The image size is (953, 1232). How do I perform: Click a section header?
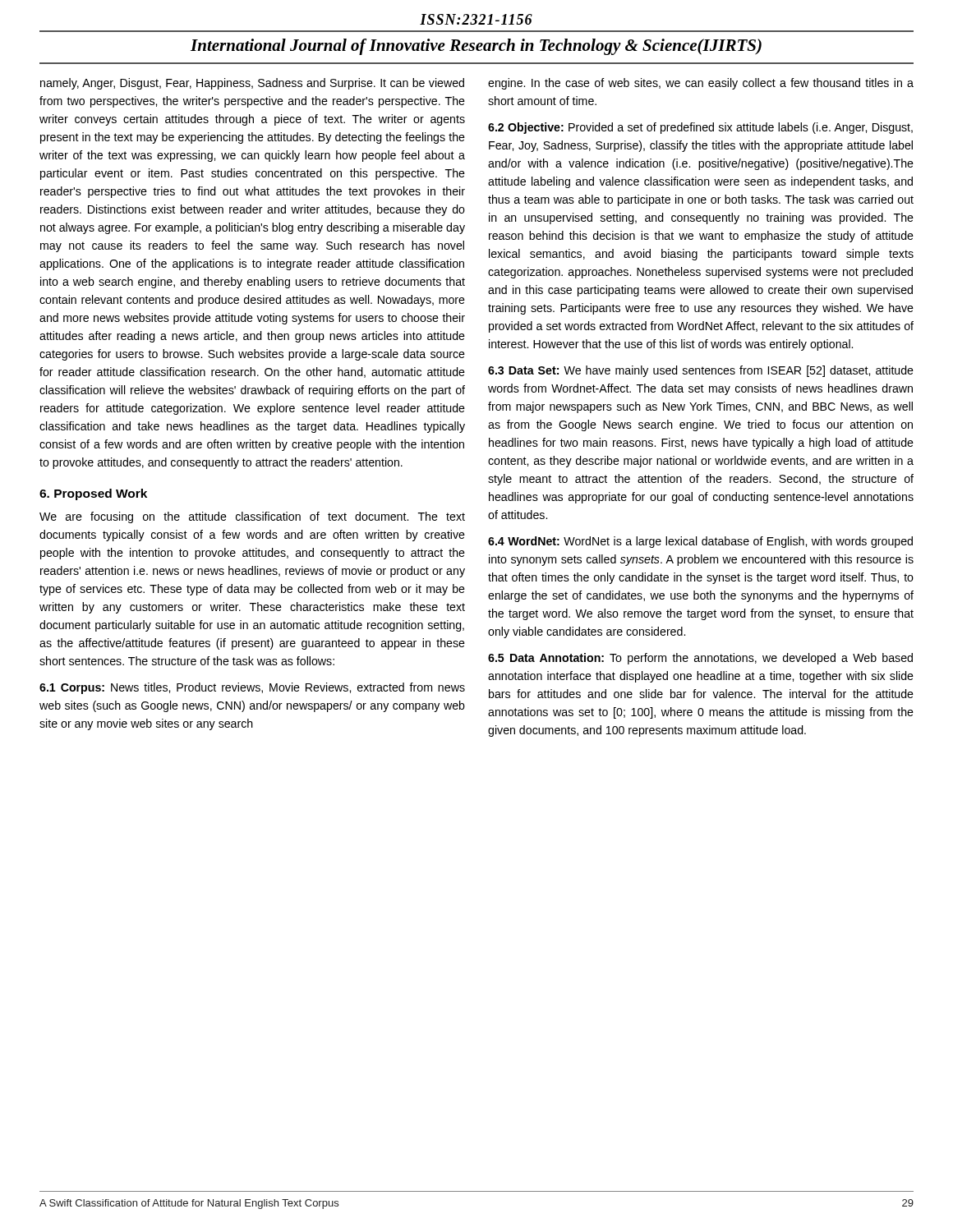tap(93, 493)
